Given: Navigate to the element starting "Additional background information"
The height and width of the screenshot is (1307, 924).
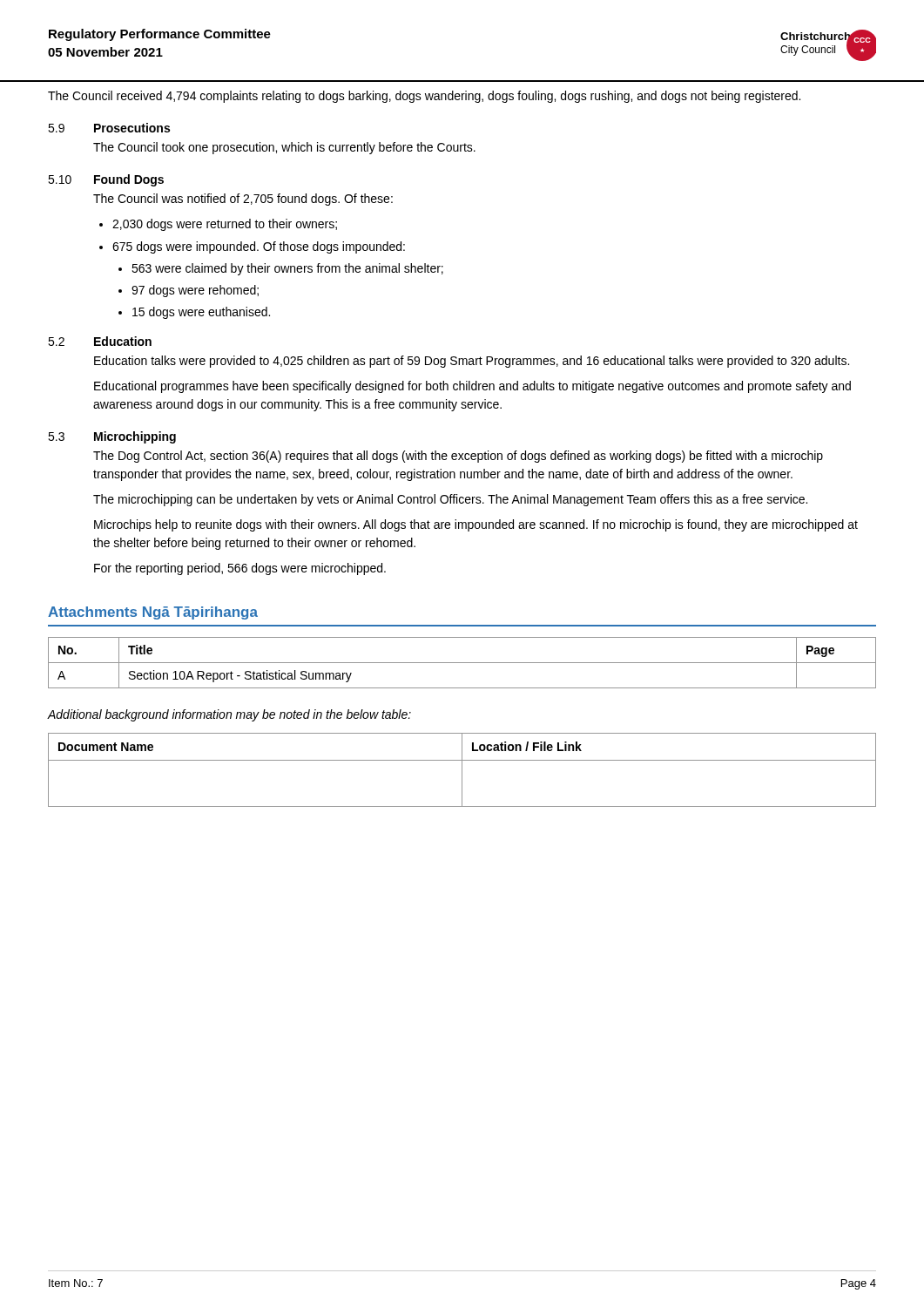Looking at the screenshot, I should [230, 714].
